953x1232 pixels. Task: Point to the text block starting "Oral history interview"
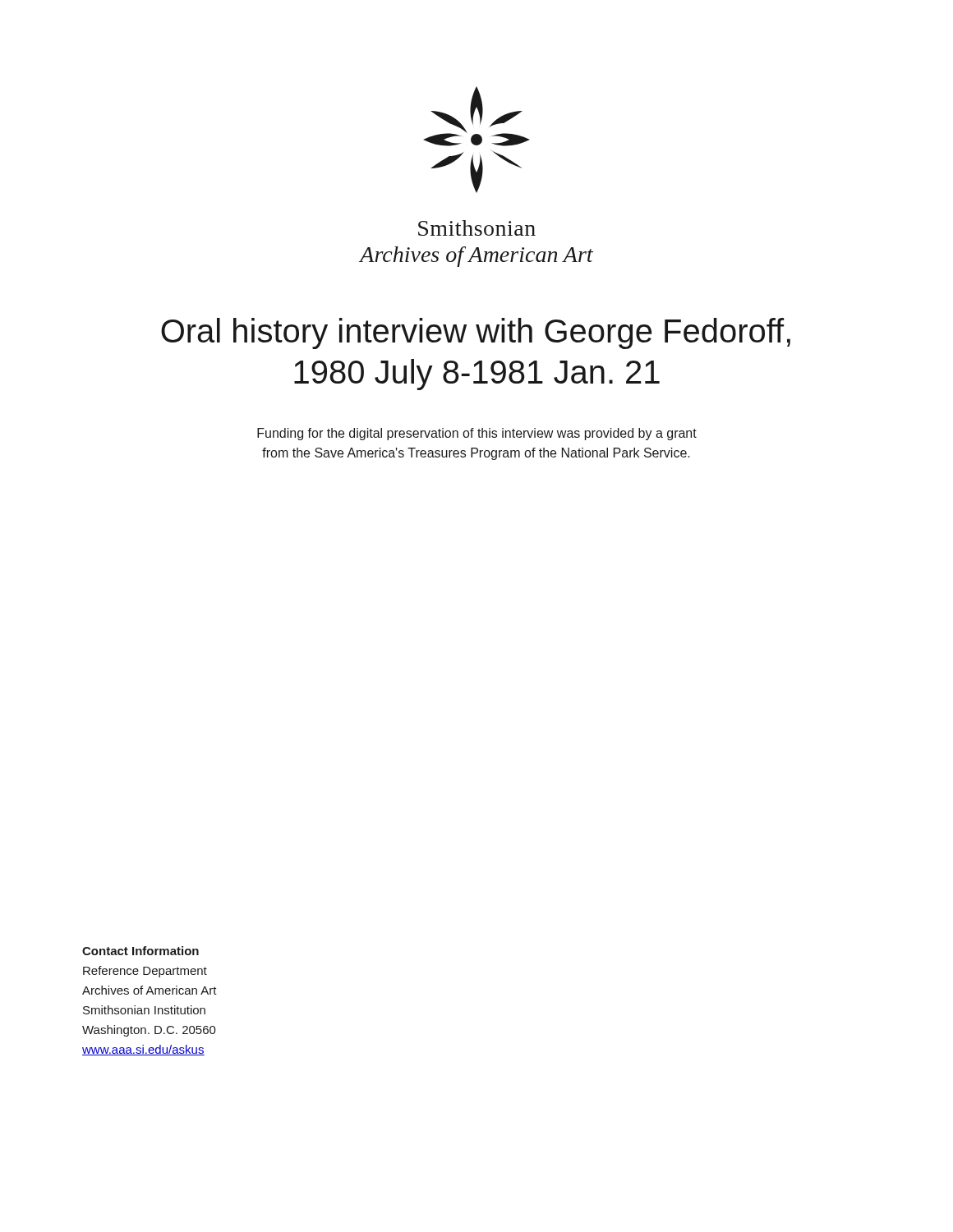(476, 352)
